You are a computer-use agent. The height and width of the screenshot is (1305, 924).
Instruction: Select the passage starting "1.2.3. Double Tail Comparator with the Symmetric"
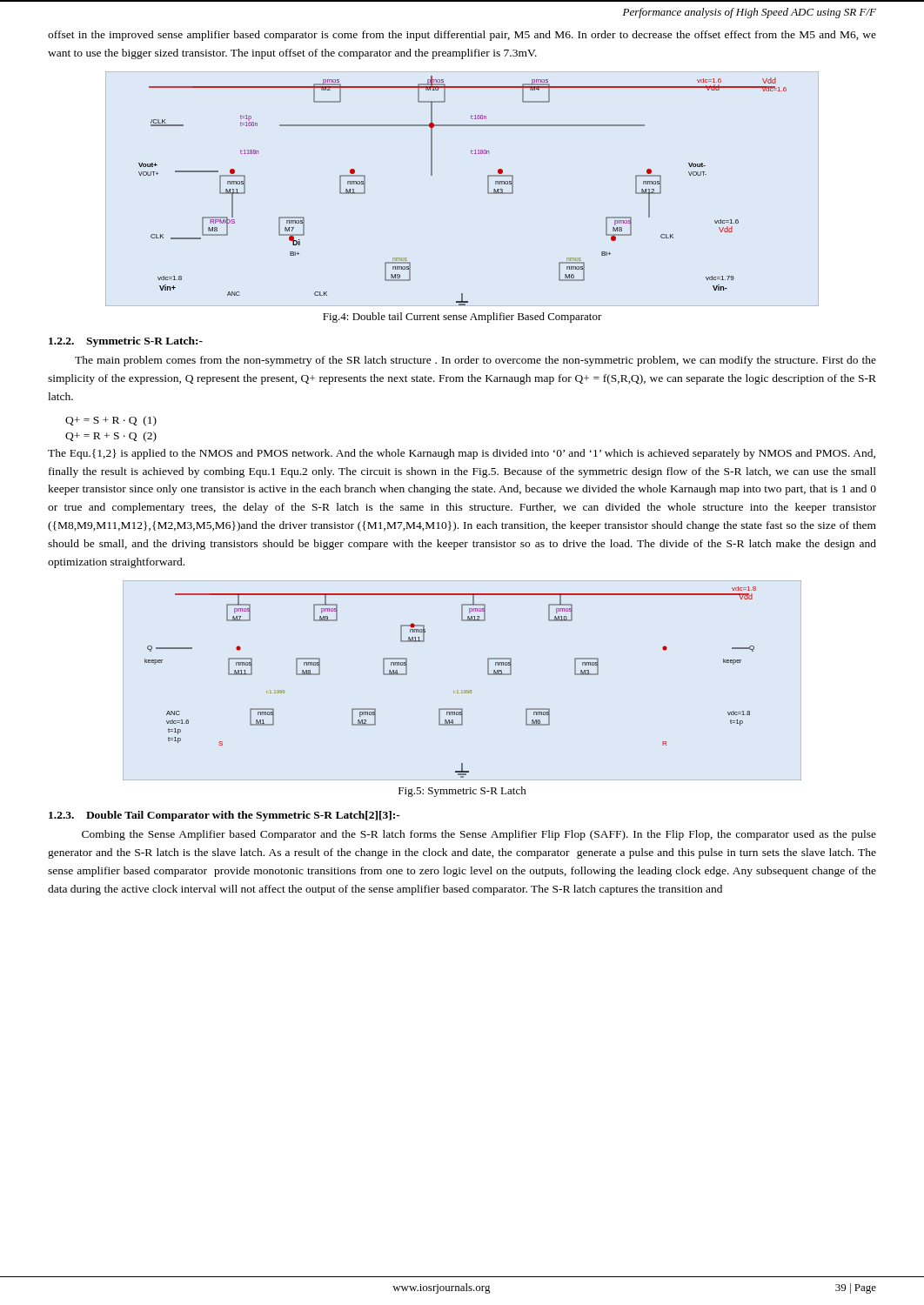pyautogui.click(x=224, y=815)
